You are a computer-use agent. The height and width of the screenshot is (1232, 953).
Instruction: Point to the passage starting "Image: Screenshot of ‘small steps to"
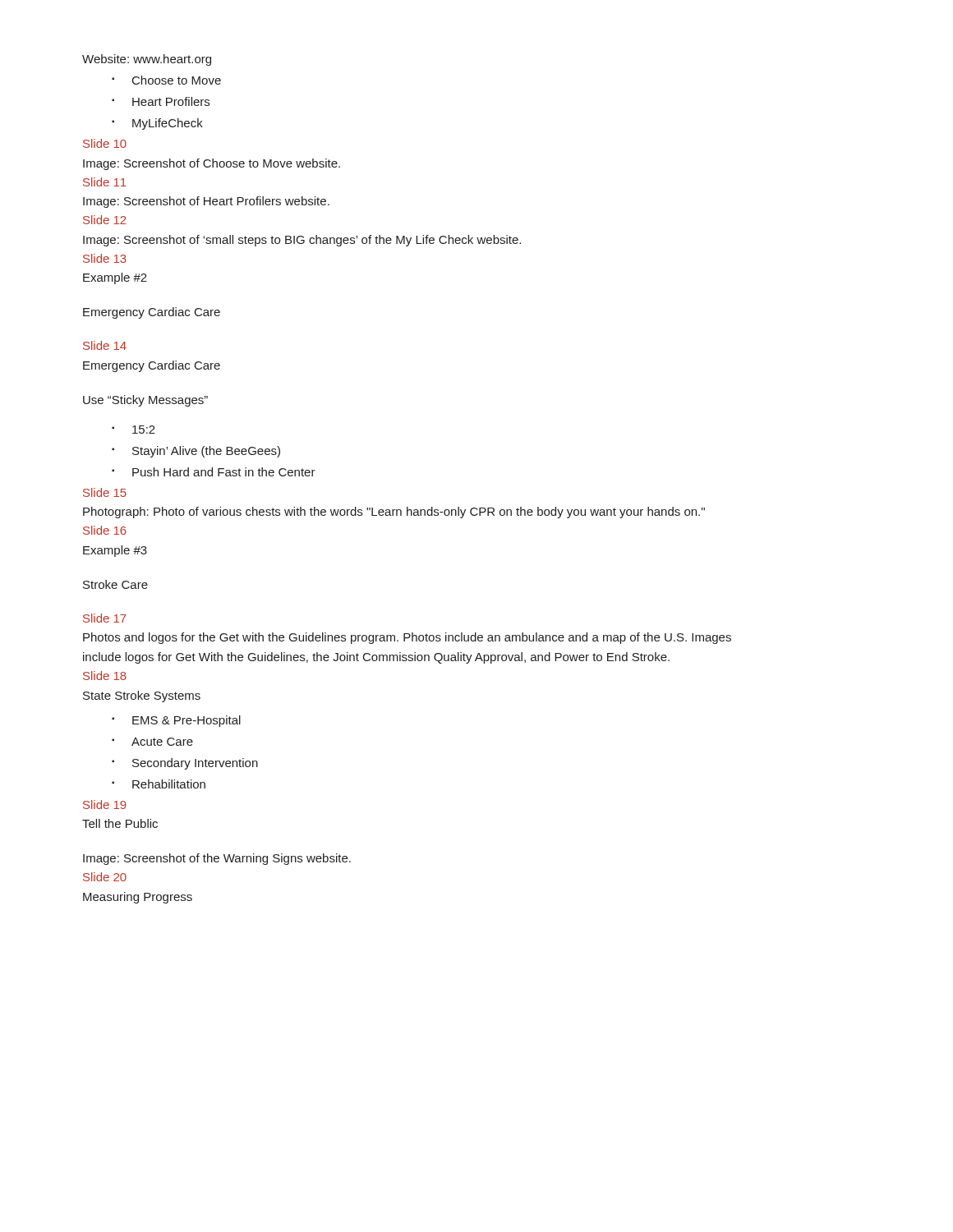click(302, 239)
